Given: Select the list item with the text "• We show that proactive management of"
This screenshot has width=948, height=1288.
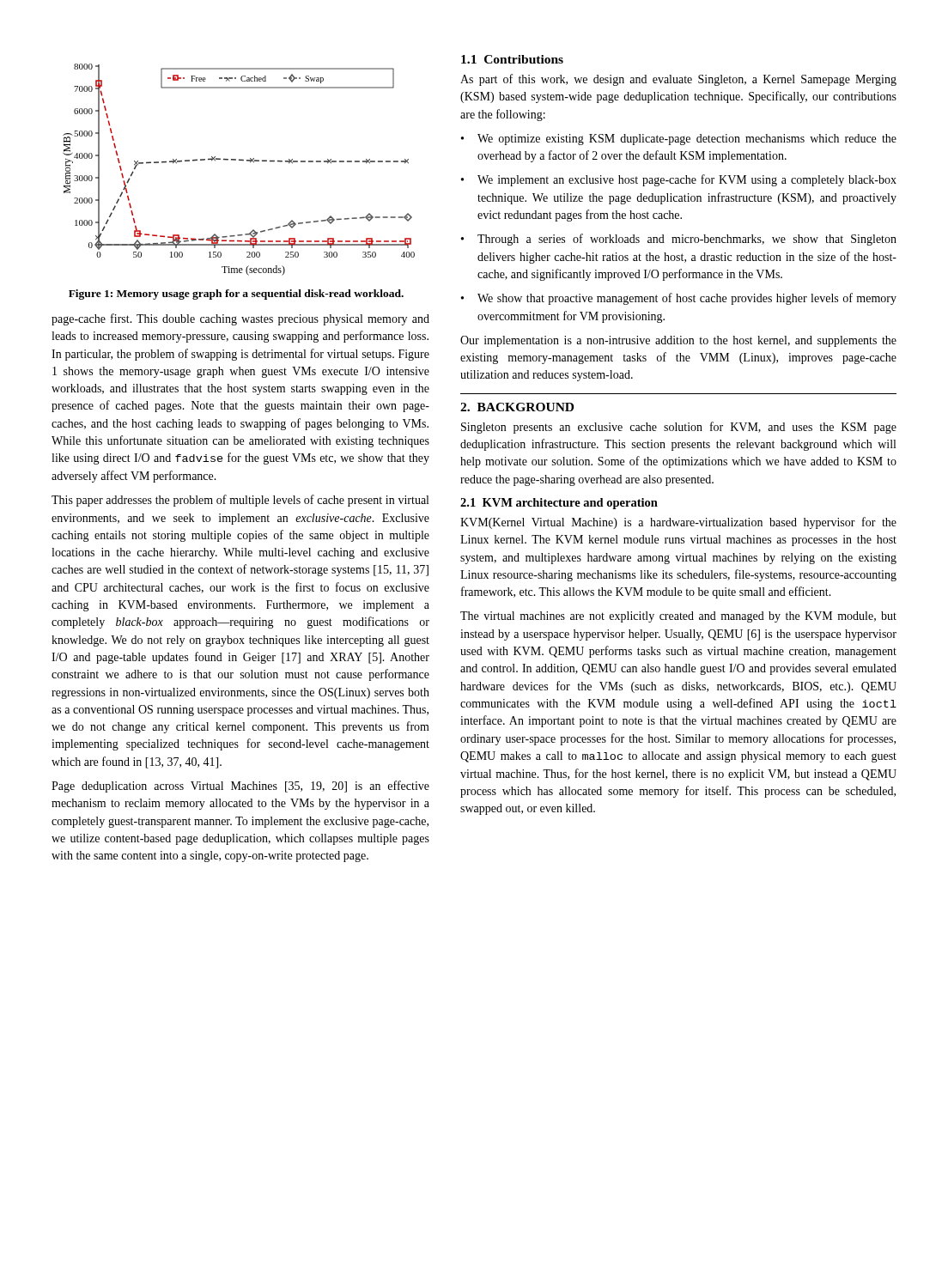Looking at the screenshot, I should point(678,308).
